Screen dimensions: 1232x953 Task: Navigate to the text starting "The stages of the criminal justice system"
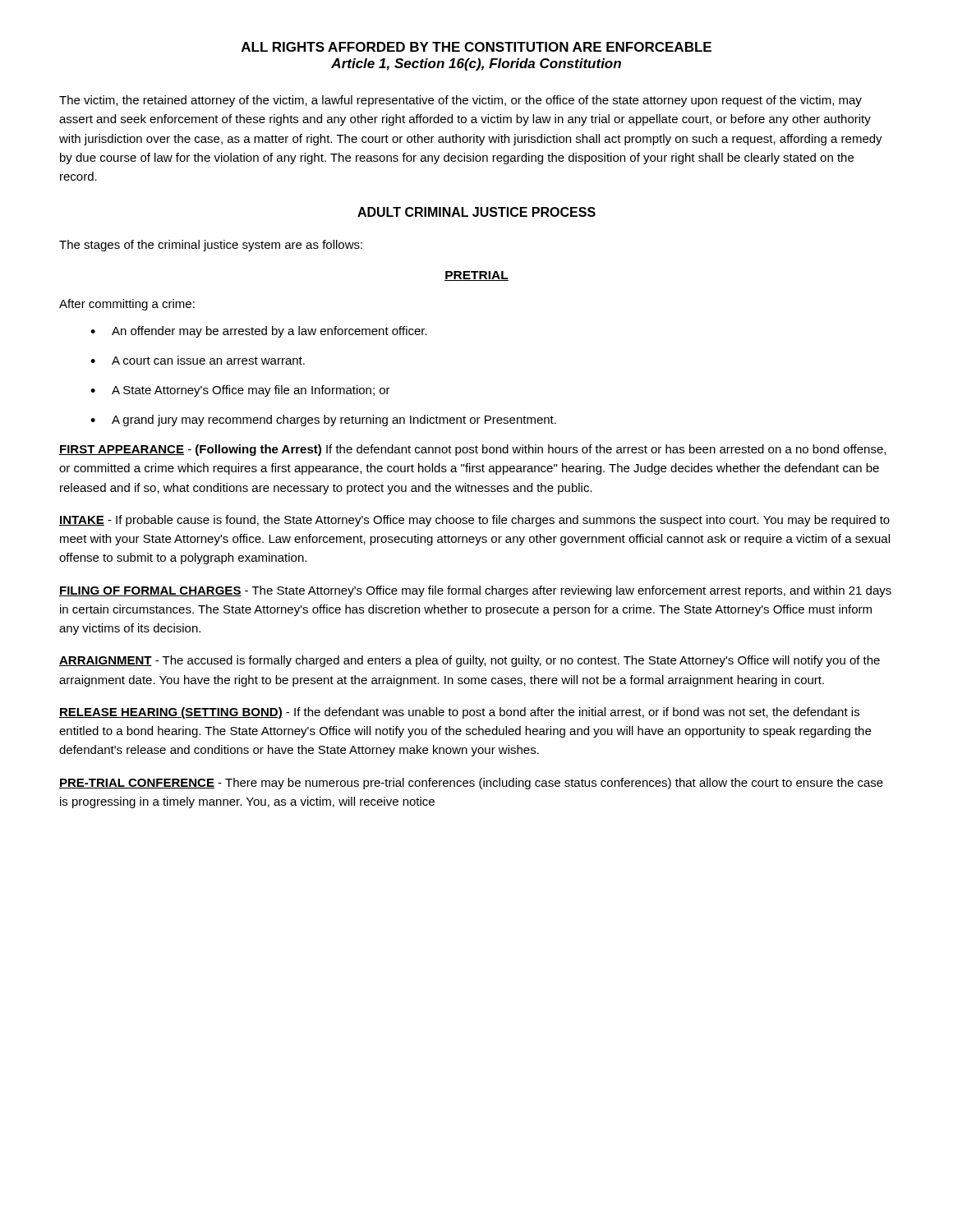tap(211, 245)
